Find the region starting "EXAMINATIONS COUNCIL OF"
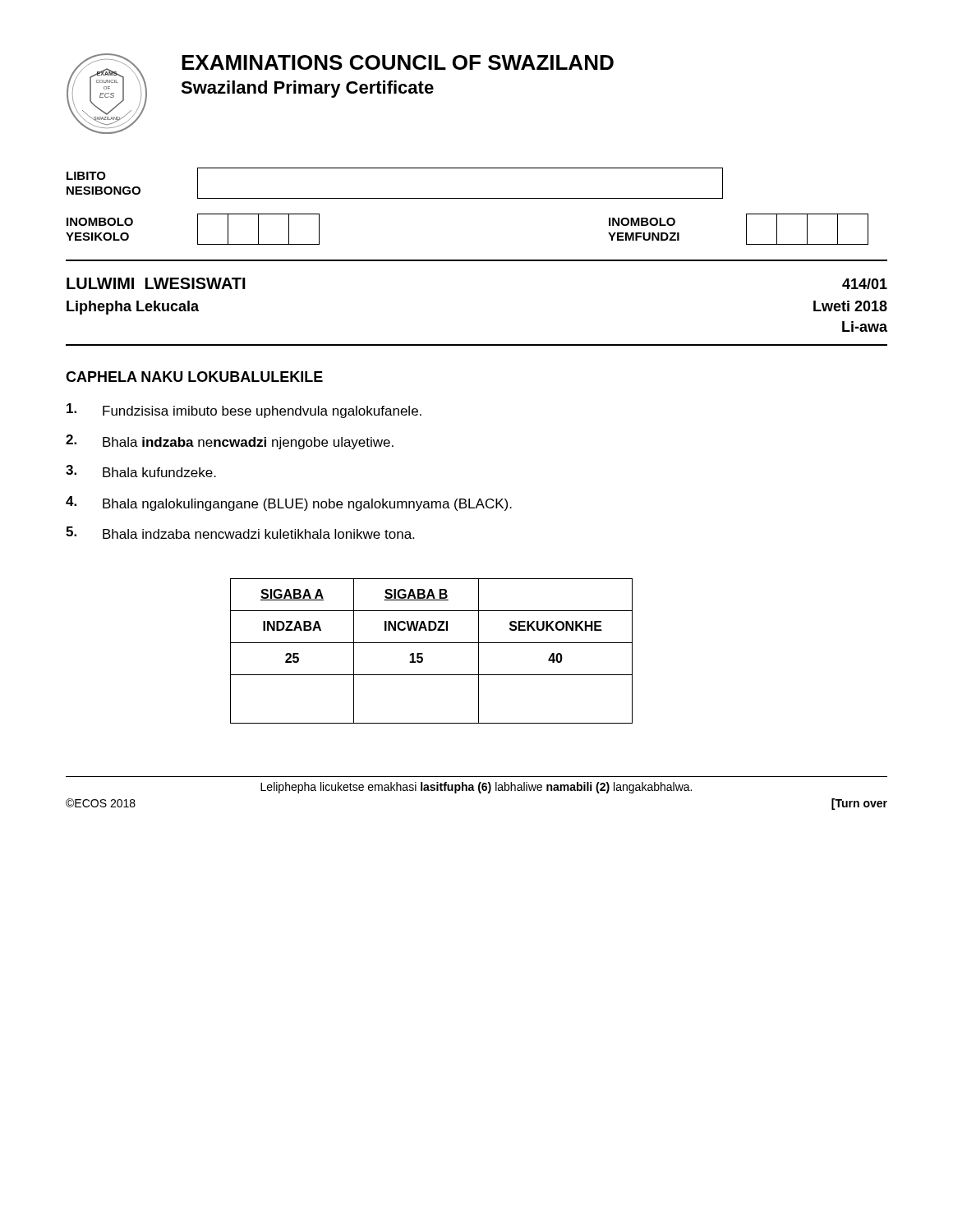This screenshot has height=1232, width=953. [398, 74]
